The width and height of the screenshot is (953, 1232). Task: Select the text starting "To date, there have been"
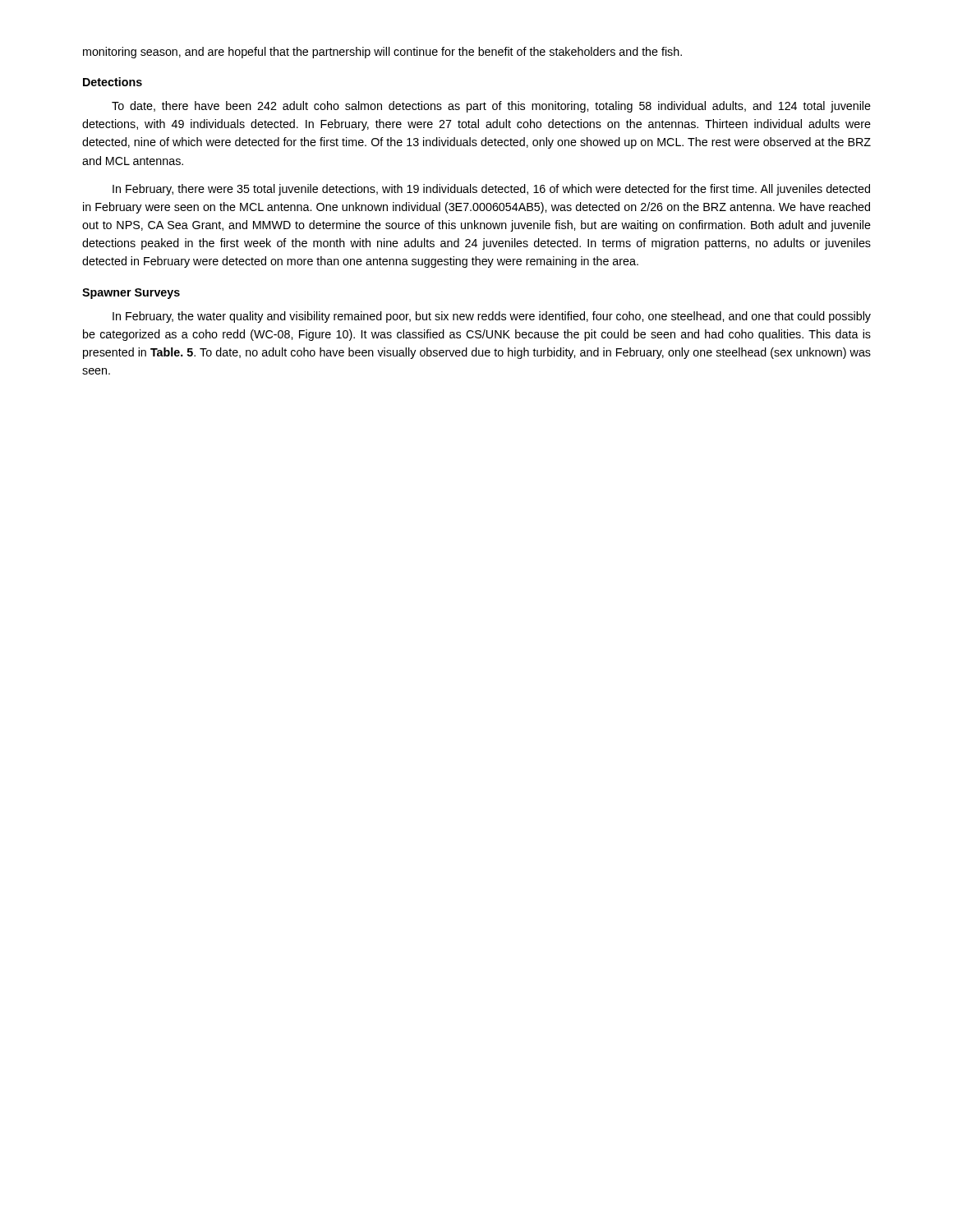[x=476, y=133]
